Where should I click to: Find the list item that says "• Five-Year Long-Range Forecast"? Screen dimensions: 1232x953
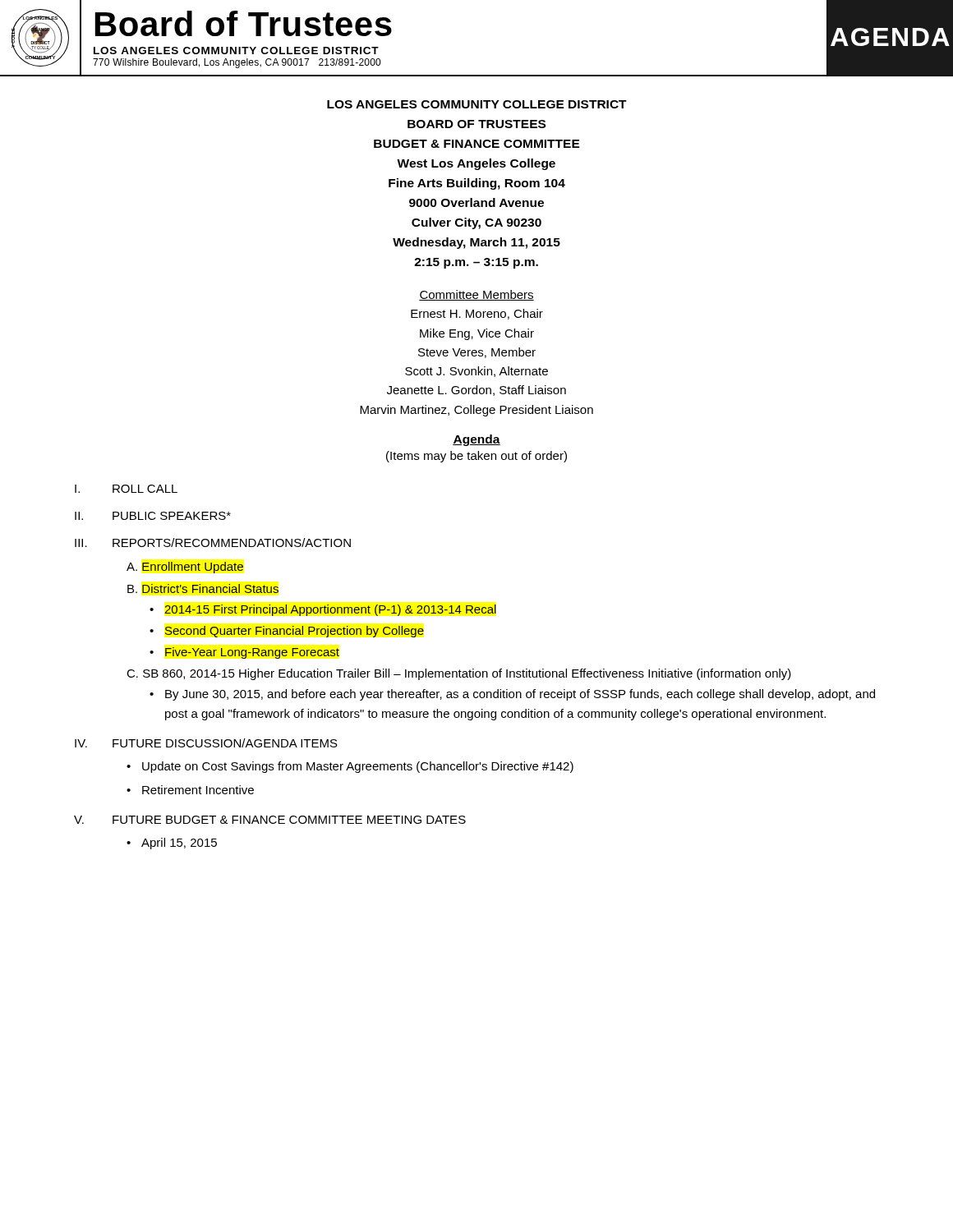point(244,652)
